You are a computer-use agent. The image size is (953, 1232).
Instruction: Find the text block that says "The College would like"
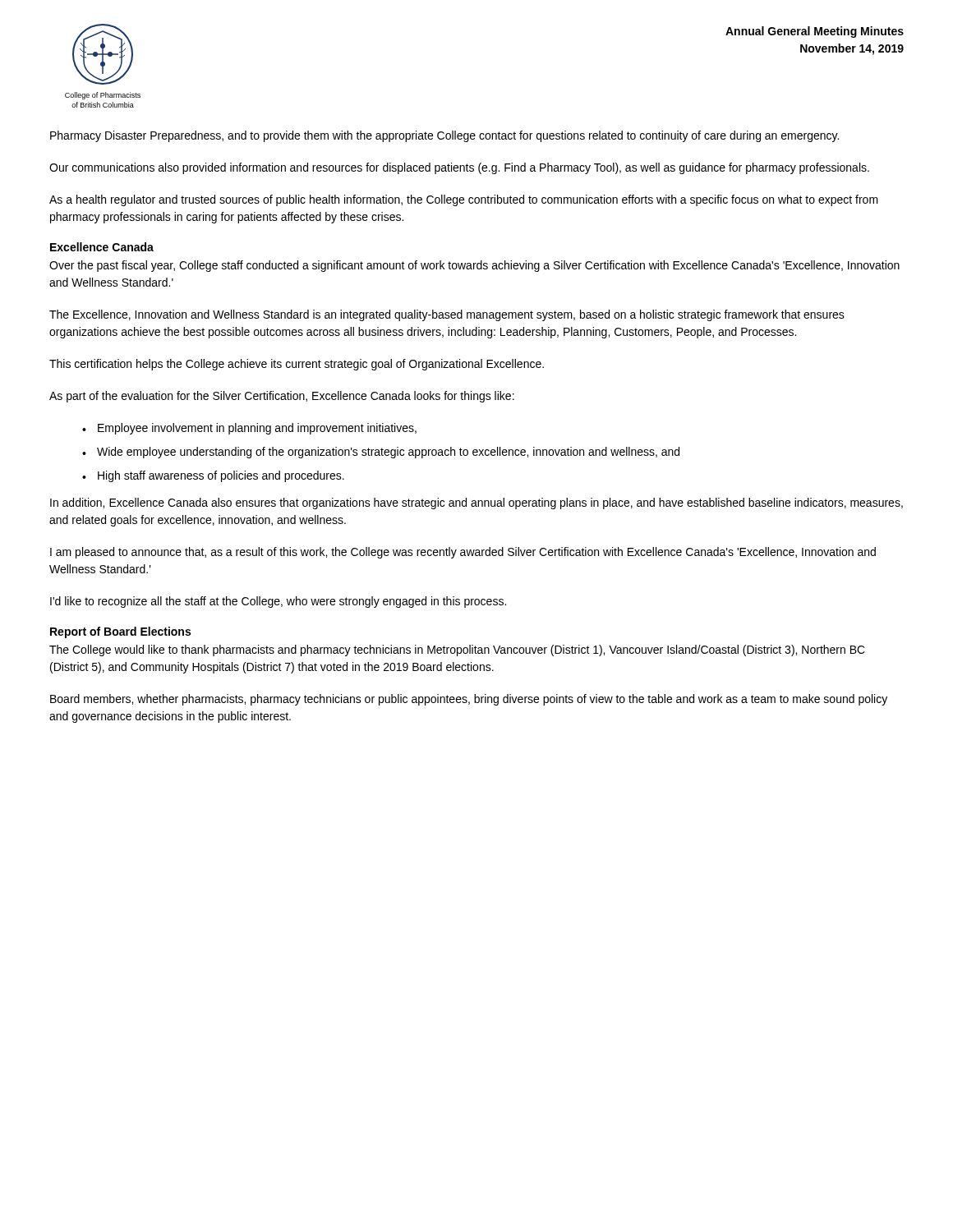457,658
